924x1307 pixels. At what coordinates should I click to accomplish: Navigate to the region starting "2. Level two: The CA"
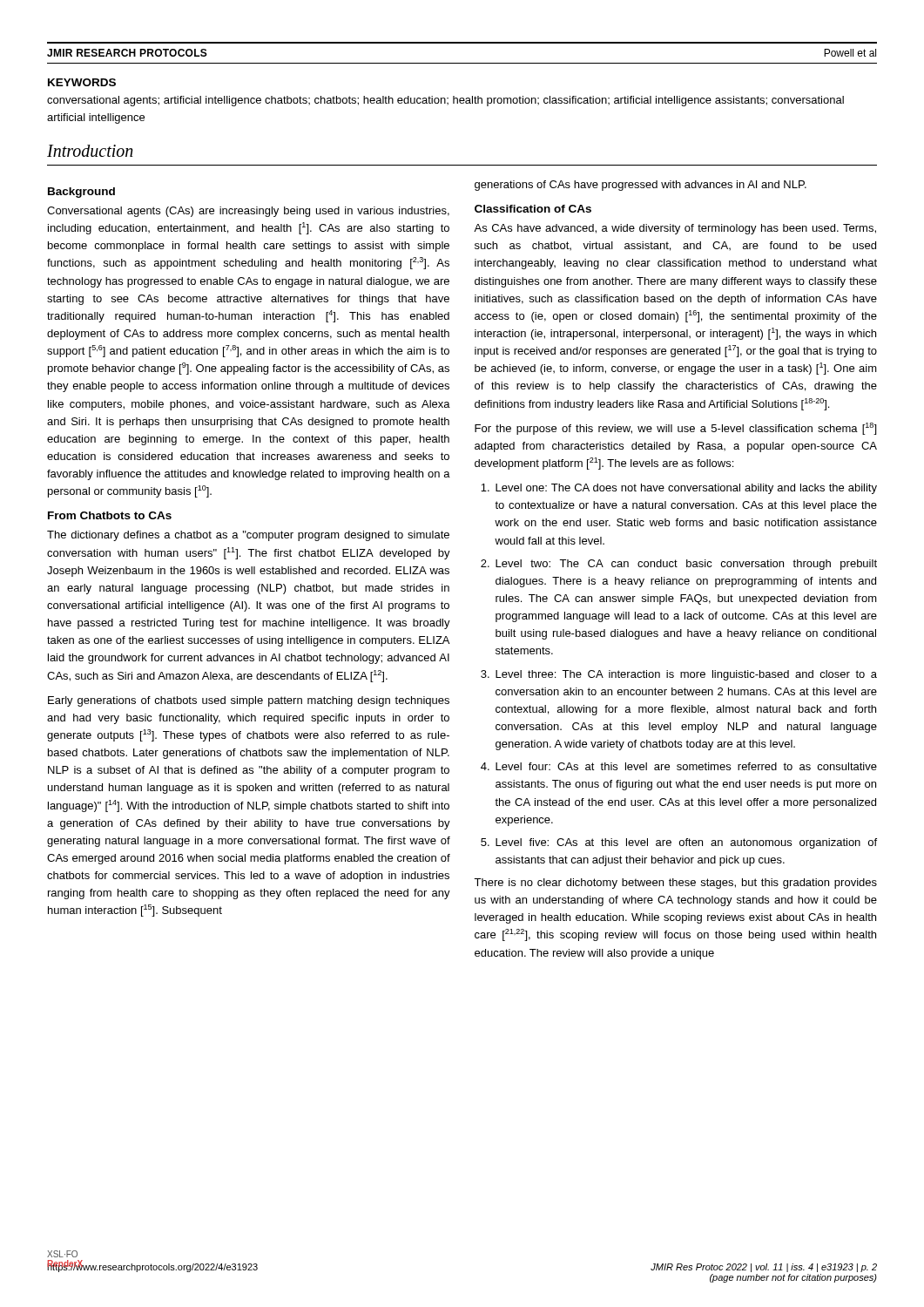(x=676, y=607)
